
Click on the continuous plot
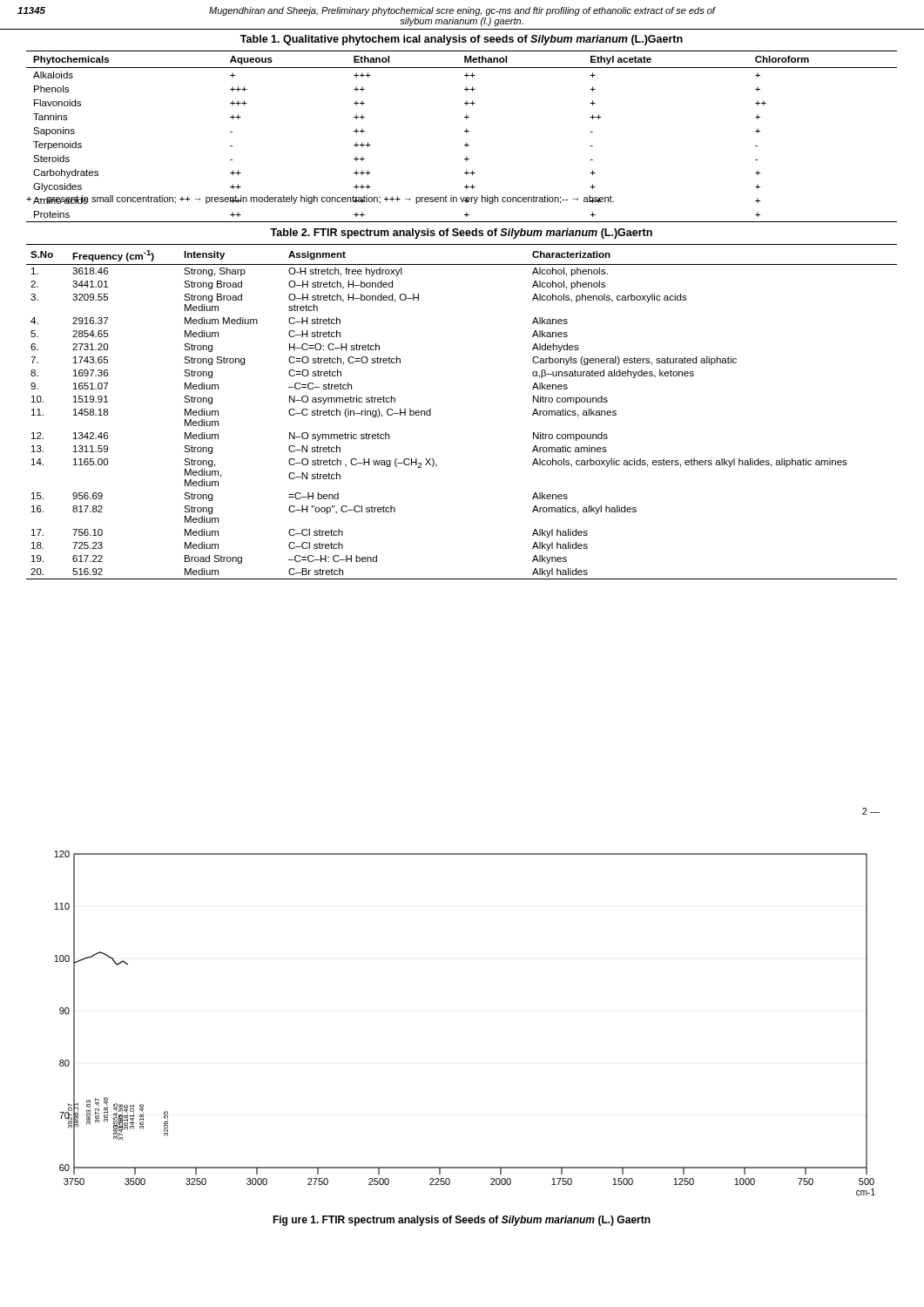[462, 1000]
